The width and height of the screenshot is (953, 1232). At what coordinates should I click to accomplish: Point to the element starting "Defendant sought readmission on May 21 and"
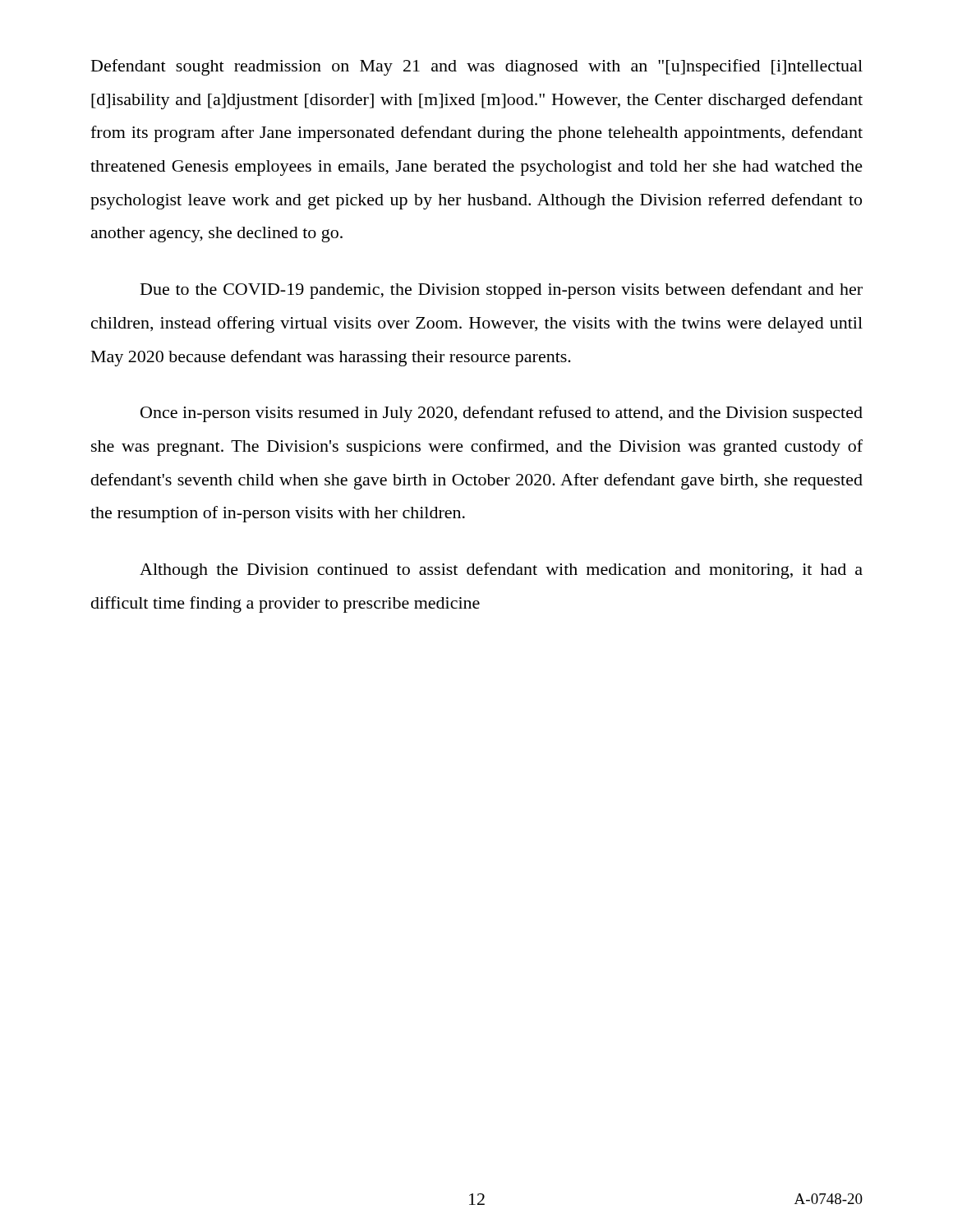pyautogui.click(x=476, y=334)
